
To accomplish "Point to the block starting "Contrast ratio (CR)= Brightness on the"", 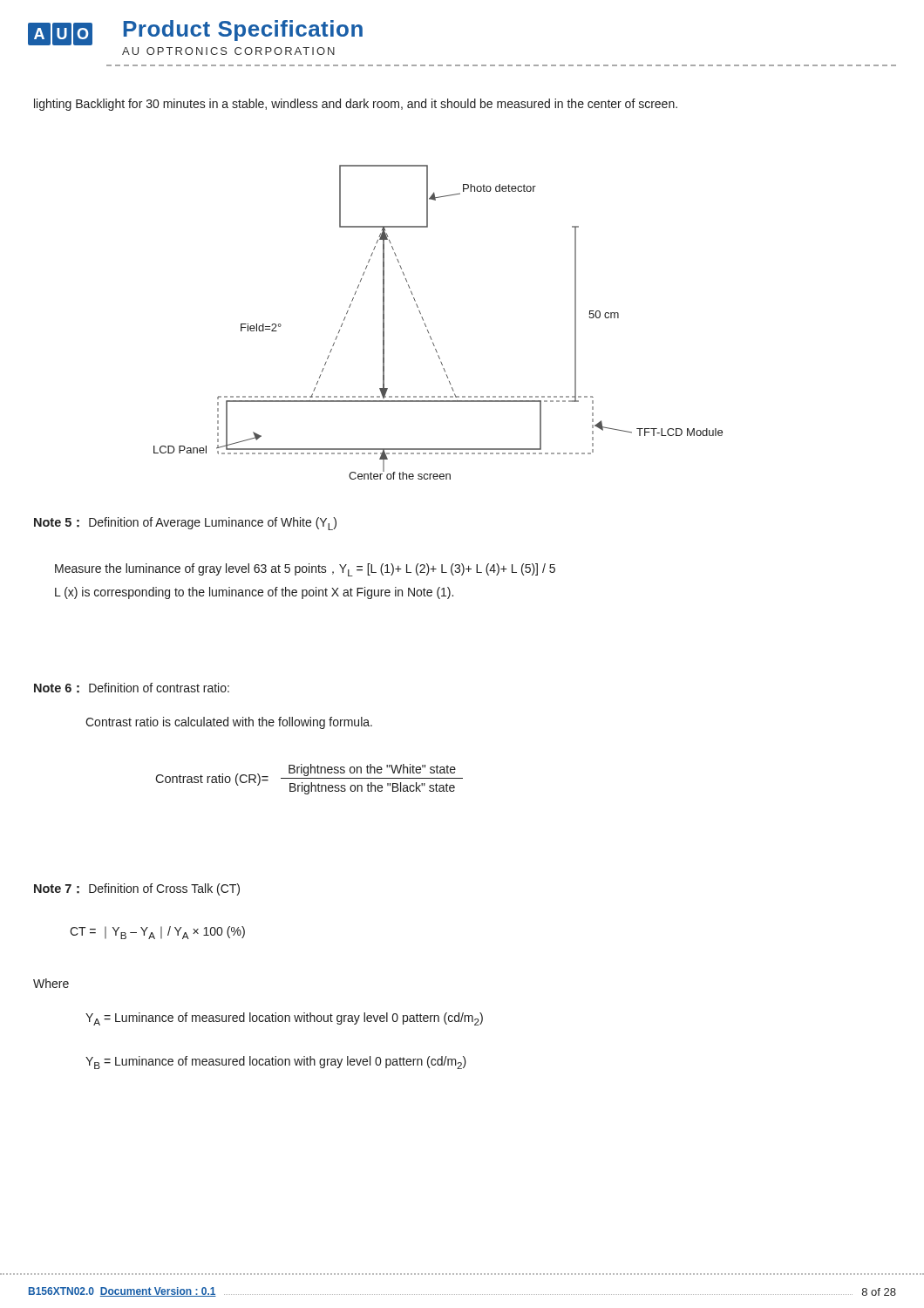I will [x=309, y=778].
